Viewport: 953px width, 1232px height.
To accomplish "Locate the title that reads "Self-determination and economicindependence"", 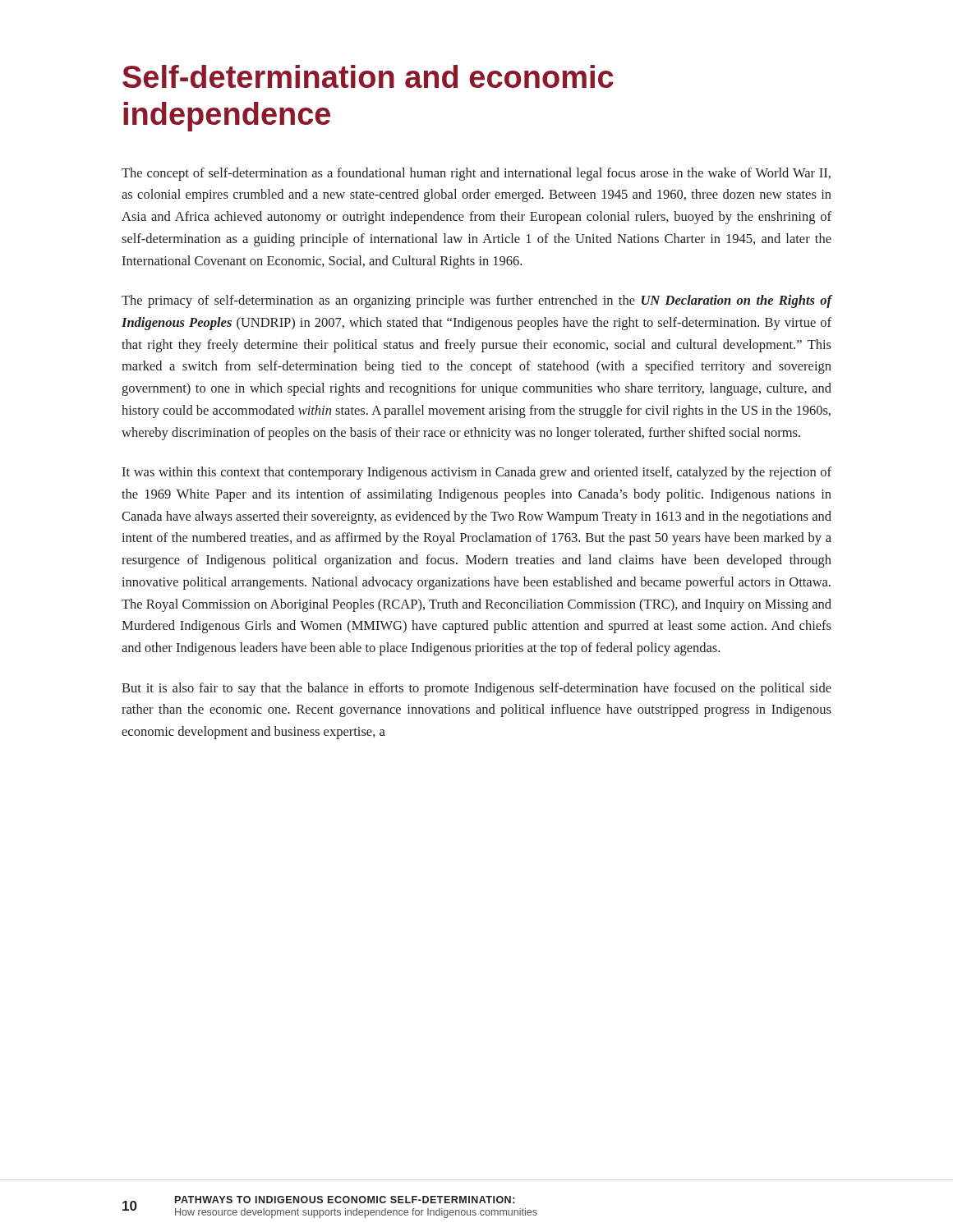I will pyautogui.click(x=476, y=96).
